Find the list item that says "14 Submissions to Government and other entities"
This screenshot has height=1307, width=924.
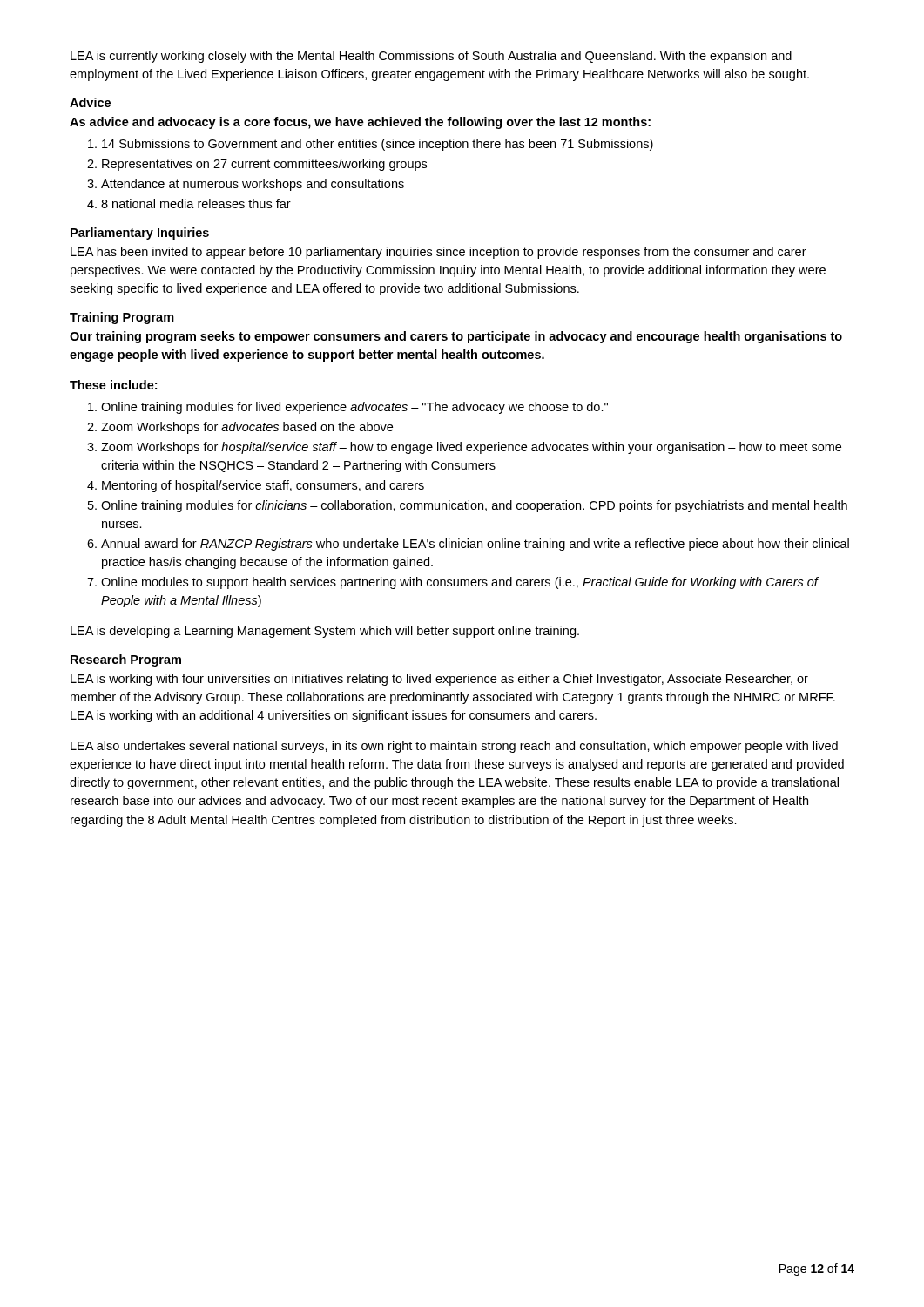click(377, 144)
